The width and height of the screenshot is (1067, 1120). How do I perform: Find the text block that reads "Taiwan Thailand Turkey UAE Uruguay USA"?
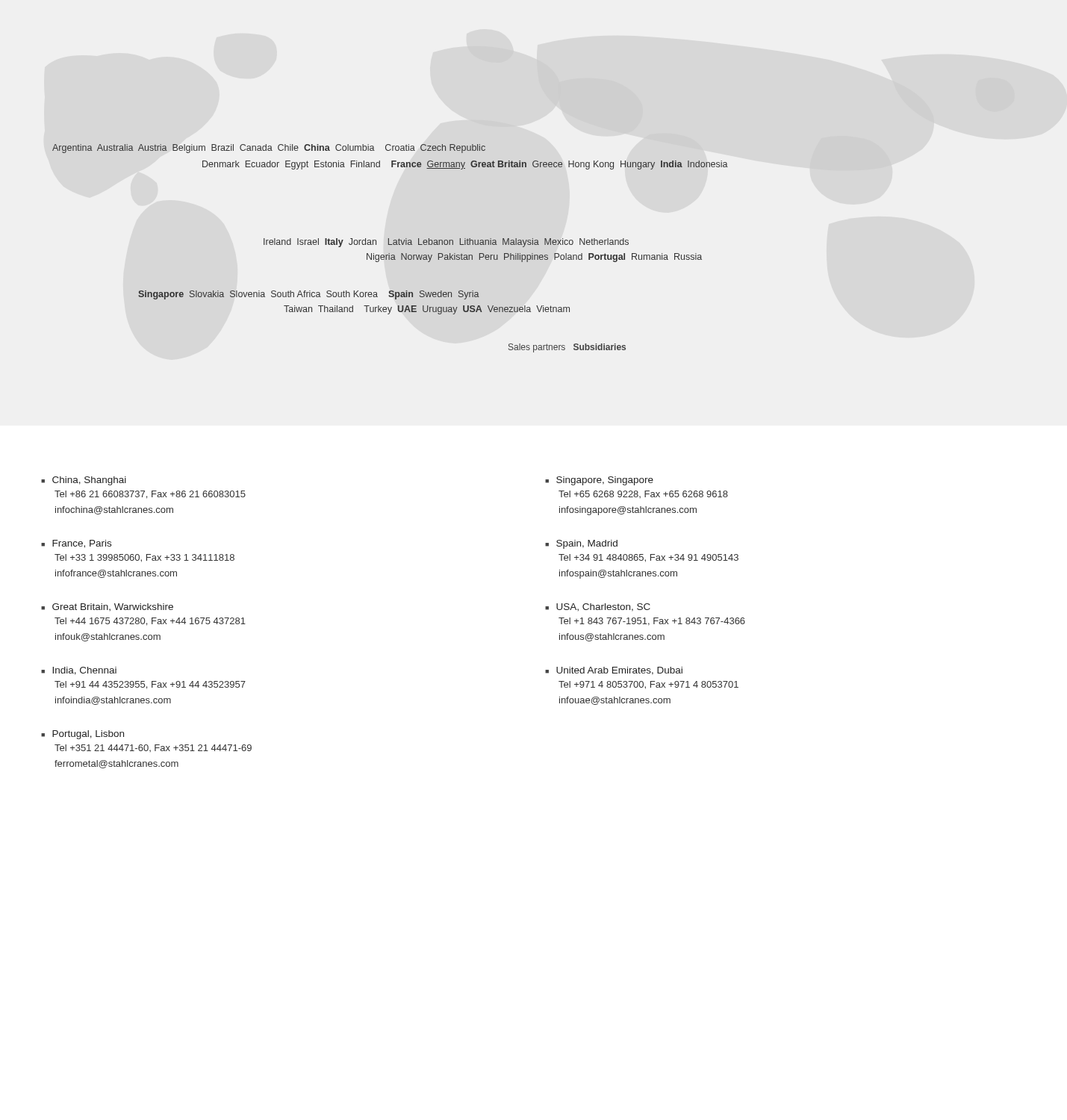pos(427,309)
